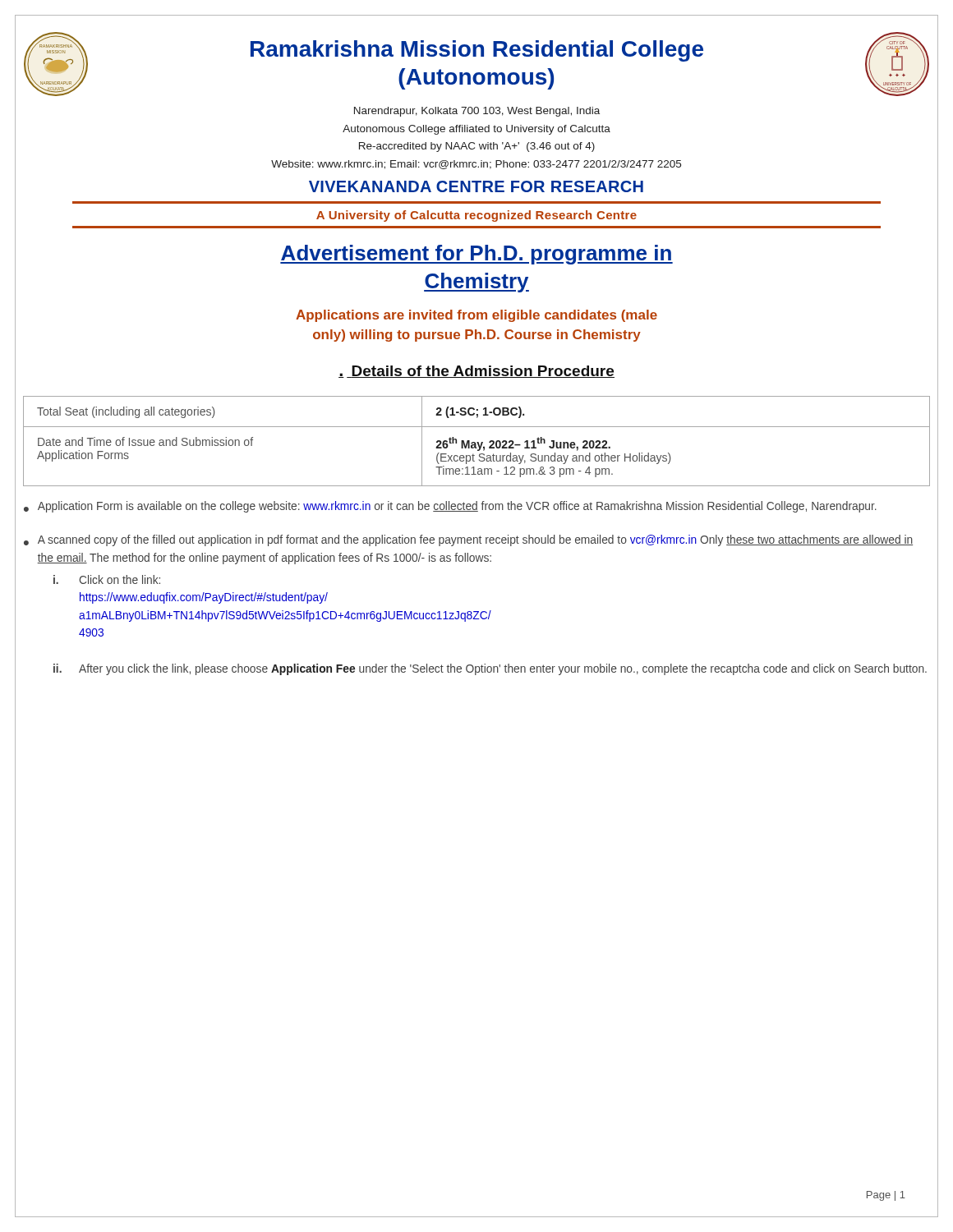The width and height of the screenshot is (953, 1232).
Task: Select the section header containing "A University of"
Action: coord(476,215)
